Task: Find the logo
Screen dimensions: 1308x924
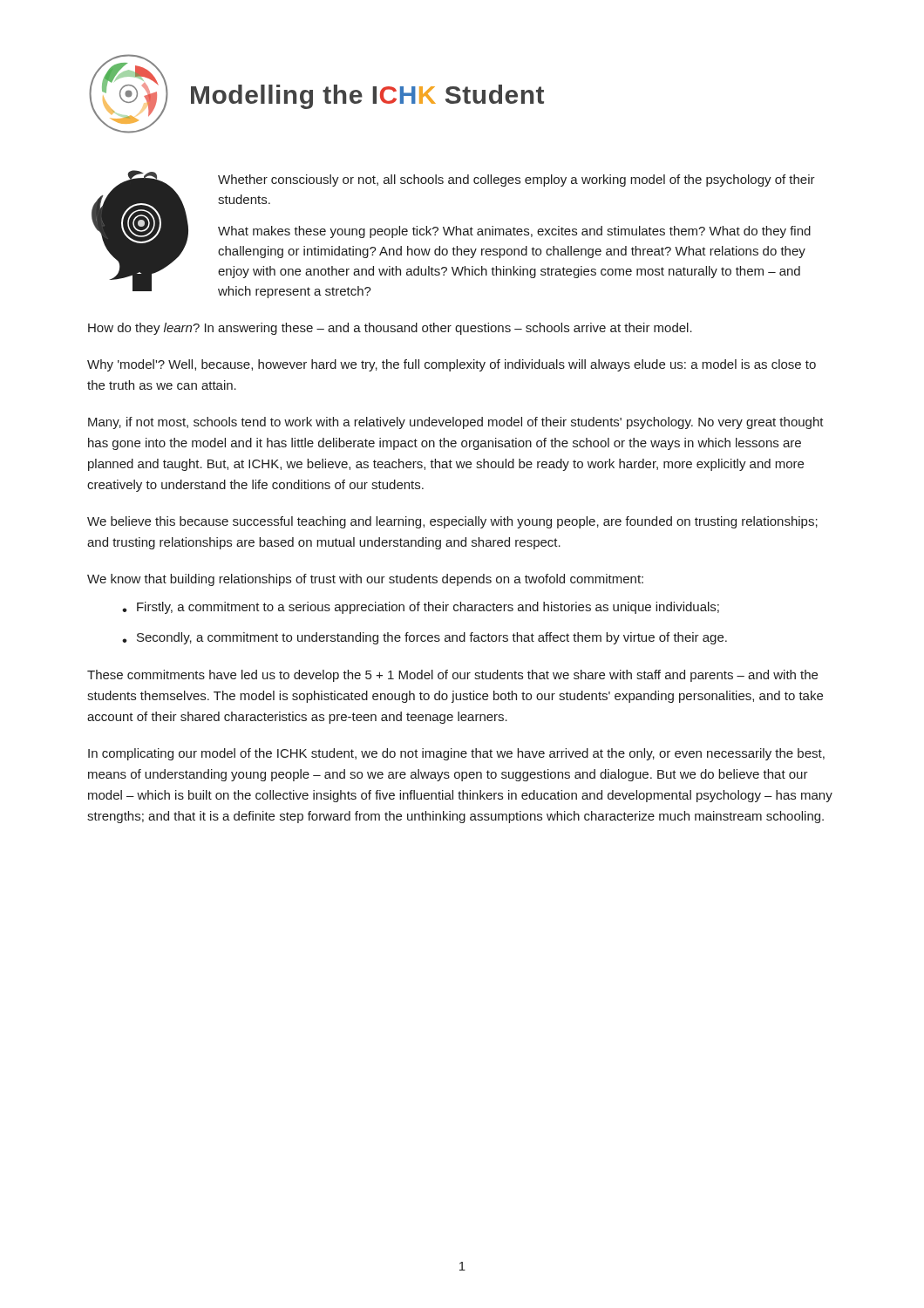Action: pos(129,95)
